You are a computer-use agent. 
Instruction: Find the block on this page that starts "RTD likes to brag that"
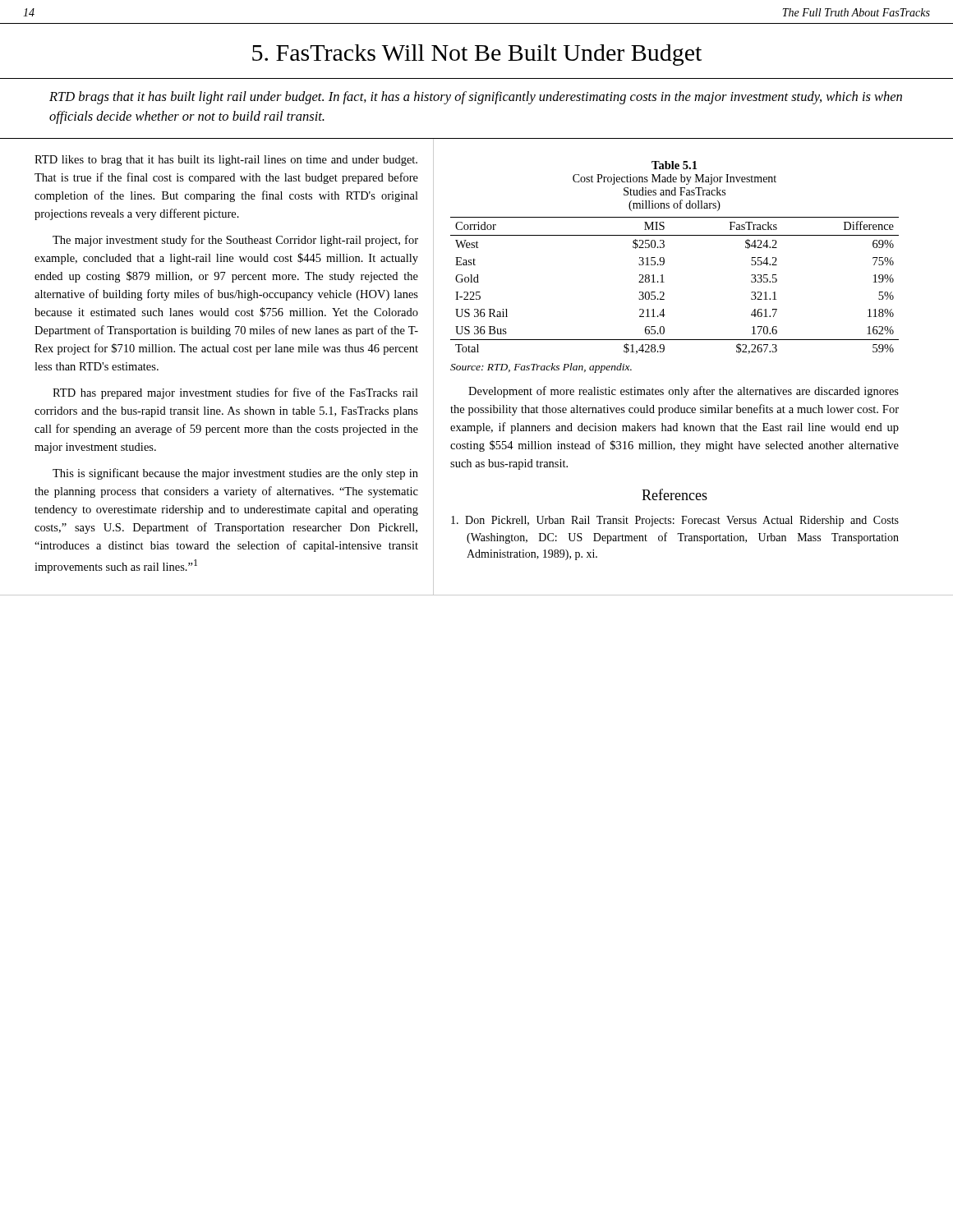coord(226,186)
